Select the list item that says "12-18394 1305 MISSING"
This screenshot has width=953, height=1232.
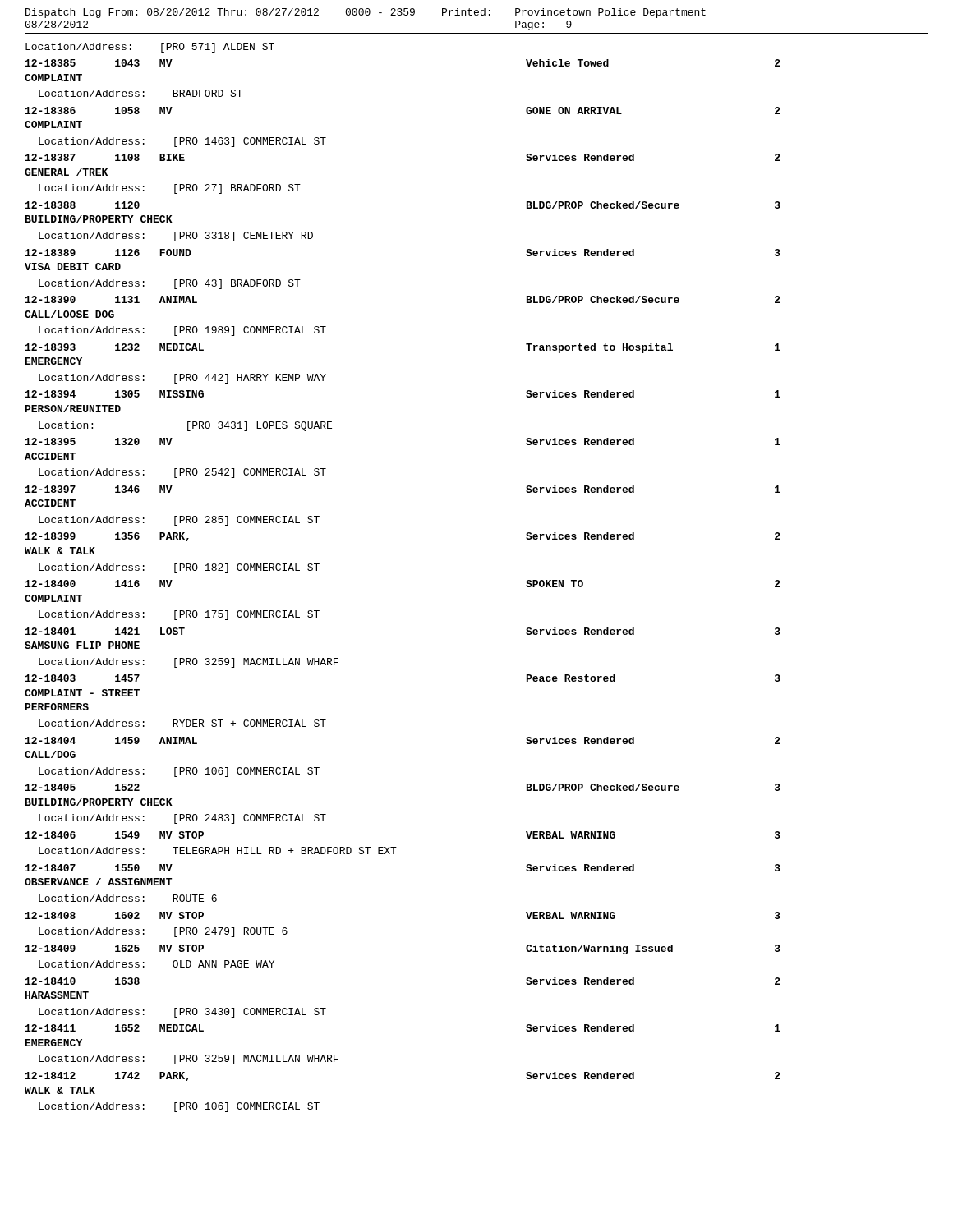[47, 394]
